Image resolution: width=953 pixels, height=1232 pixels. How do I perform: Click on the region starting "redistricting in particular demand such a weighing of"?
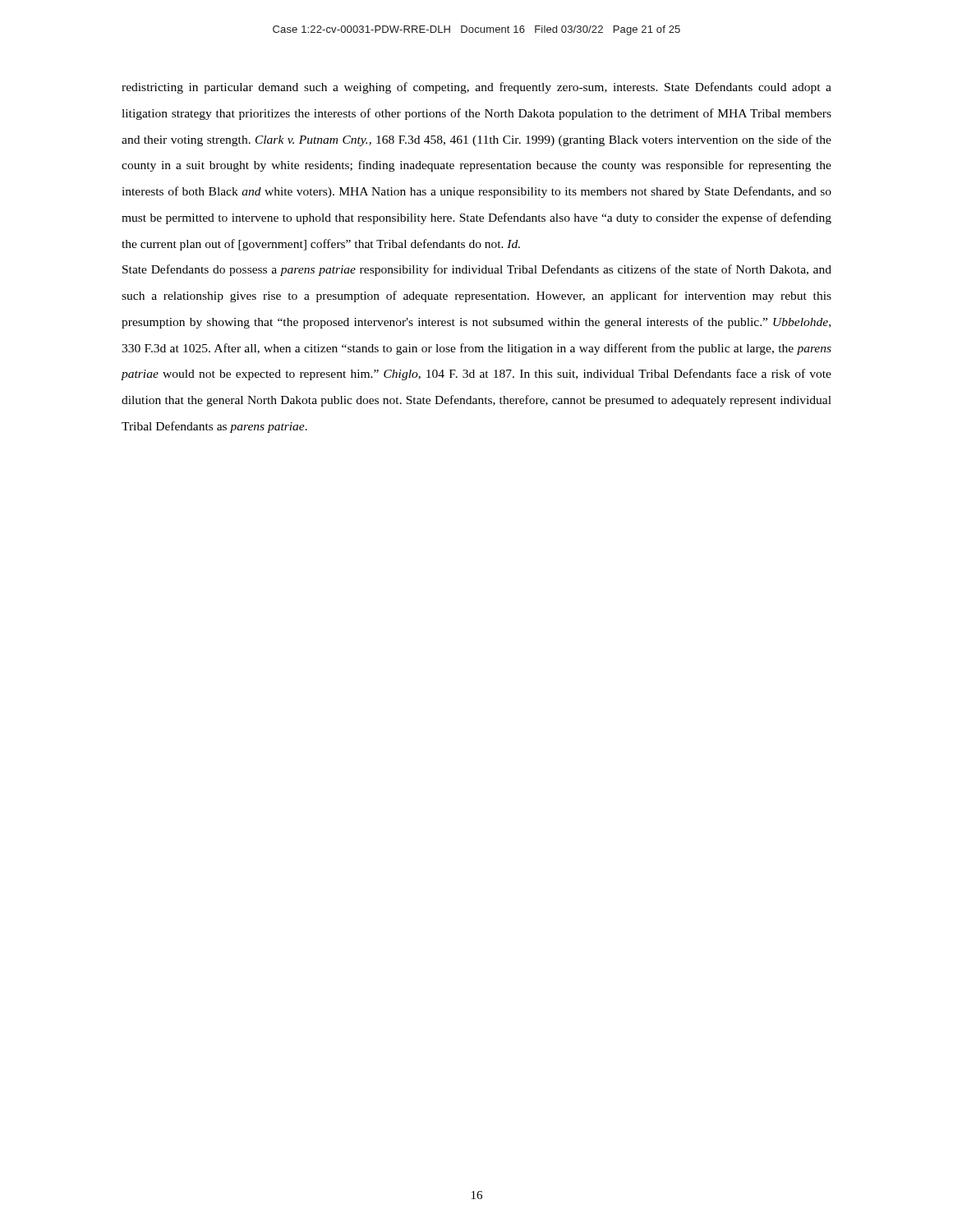tap(476, 165)
